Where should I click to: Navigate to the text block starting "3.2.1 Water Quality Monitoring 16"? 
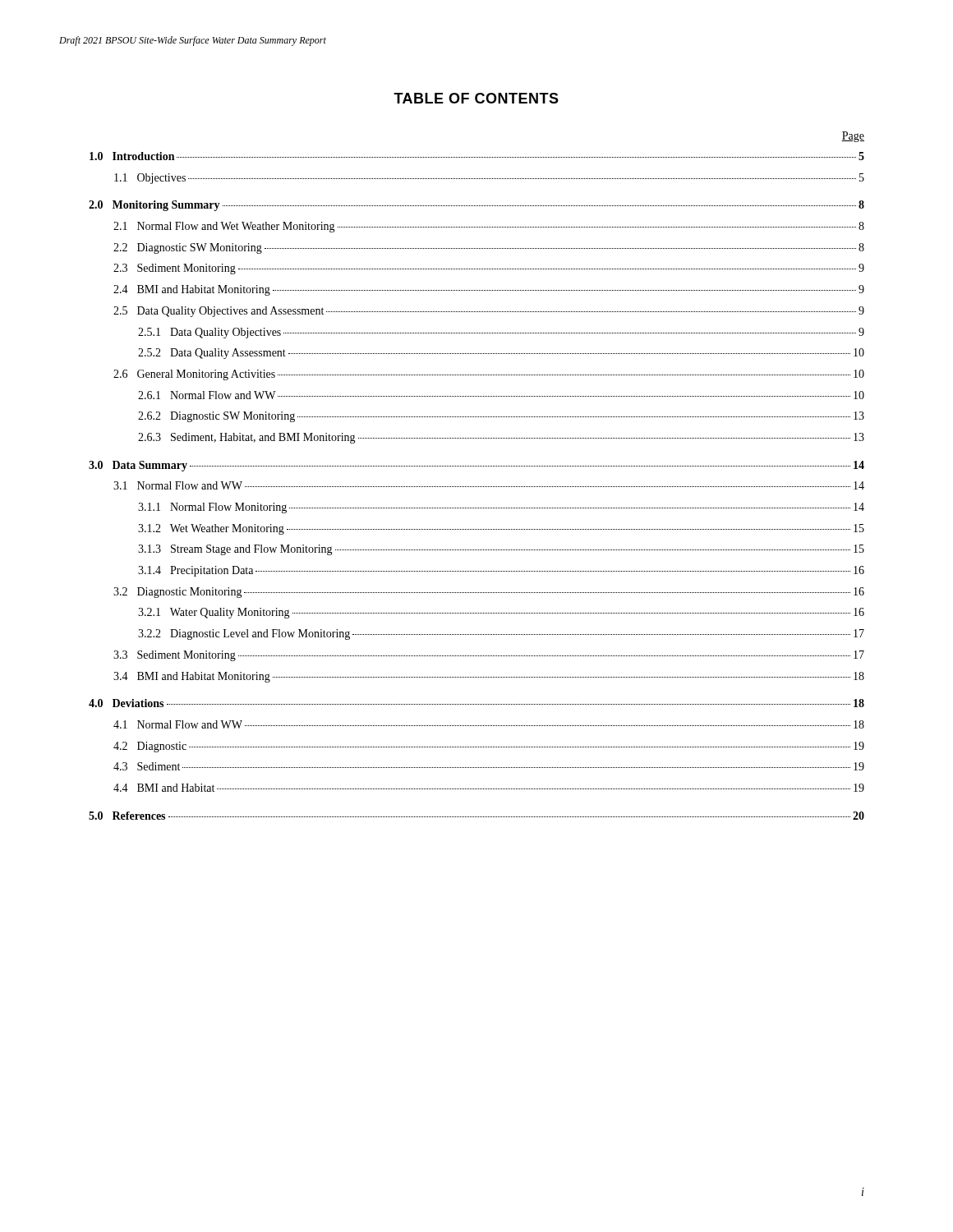click(x=501, y=613)
